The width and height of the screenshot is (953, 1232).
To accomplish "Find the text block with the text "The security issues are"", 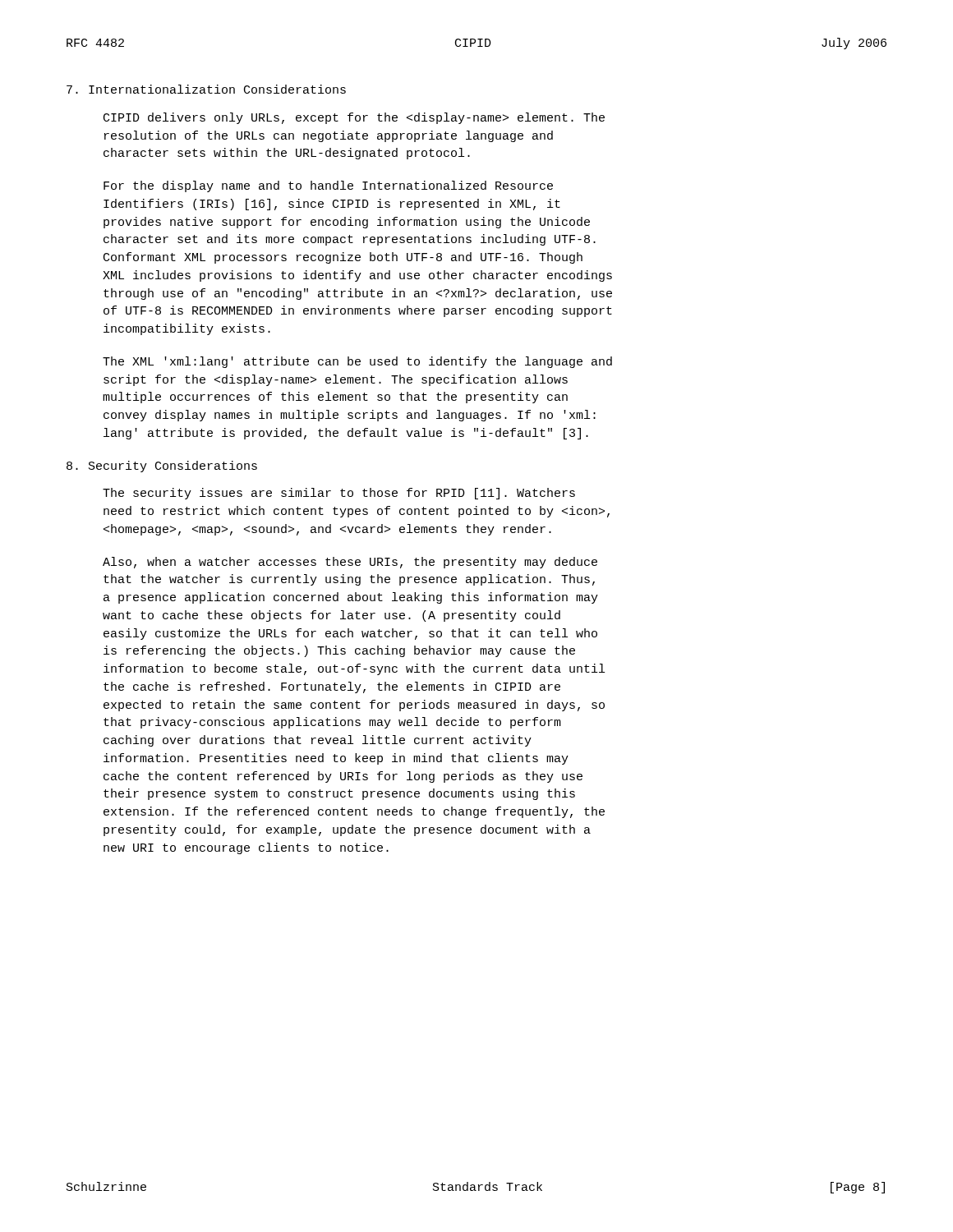I will 358,512.
